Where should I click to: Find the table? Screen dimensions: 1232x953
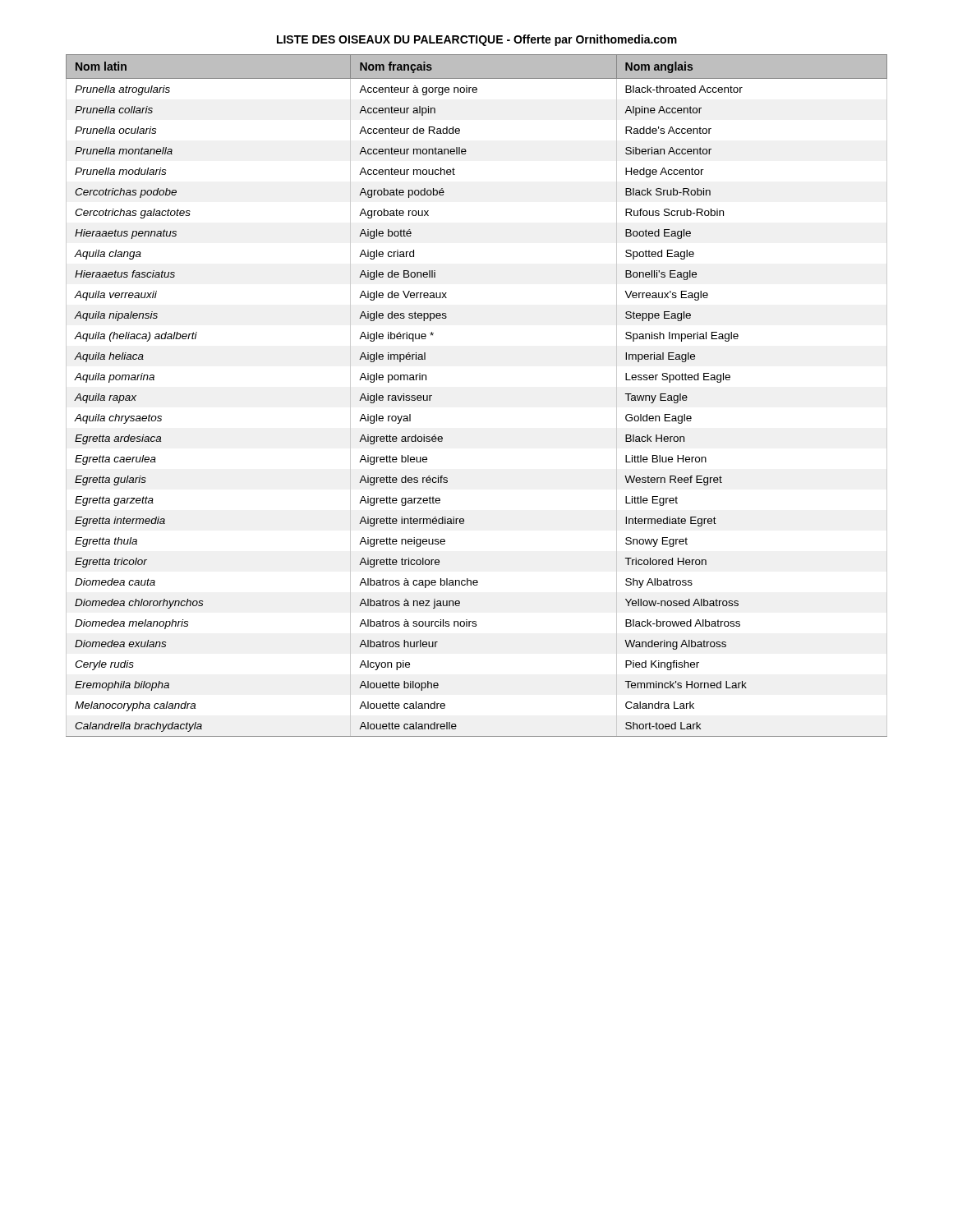pyautogui.click(x=476, y=395)
